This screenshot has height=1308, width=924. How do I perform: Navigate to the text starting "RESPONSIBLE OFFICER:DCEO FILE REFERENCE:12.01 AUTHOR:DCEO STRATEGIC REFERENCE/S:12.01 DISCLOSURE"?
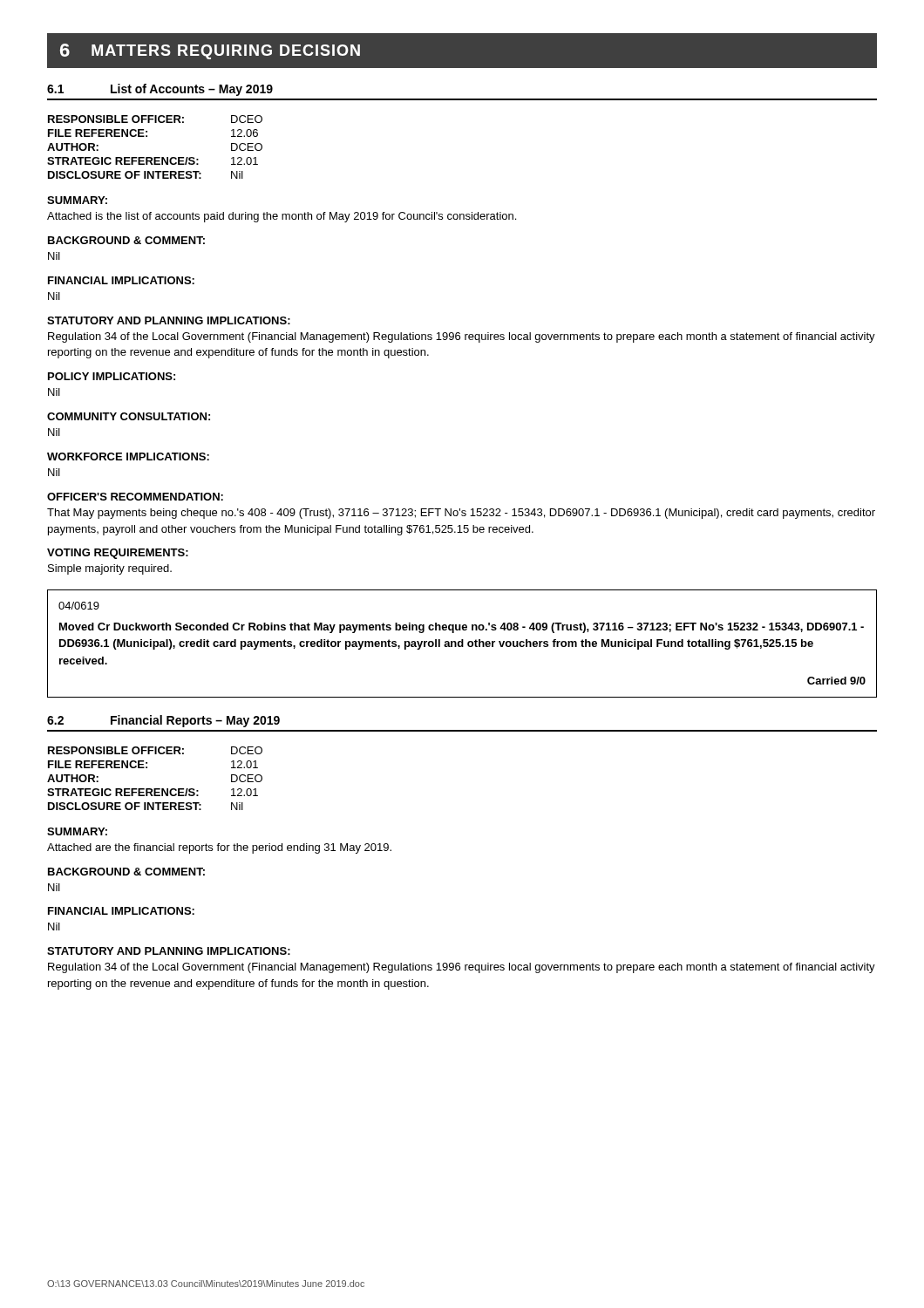pos(155,750)
